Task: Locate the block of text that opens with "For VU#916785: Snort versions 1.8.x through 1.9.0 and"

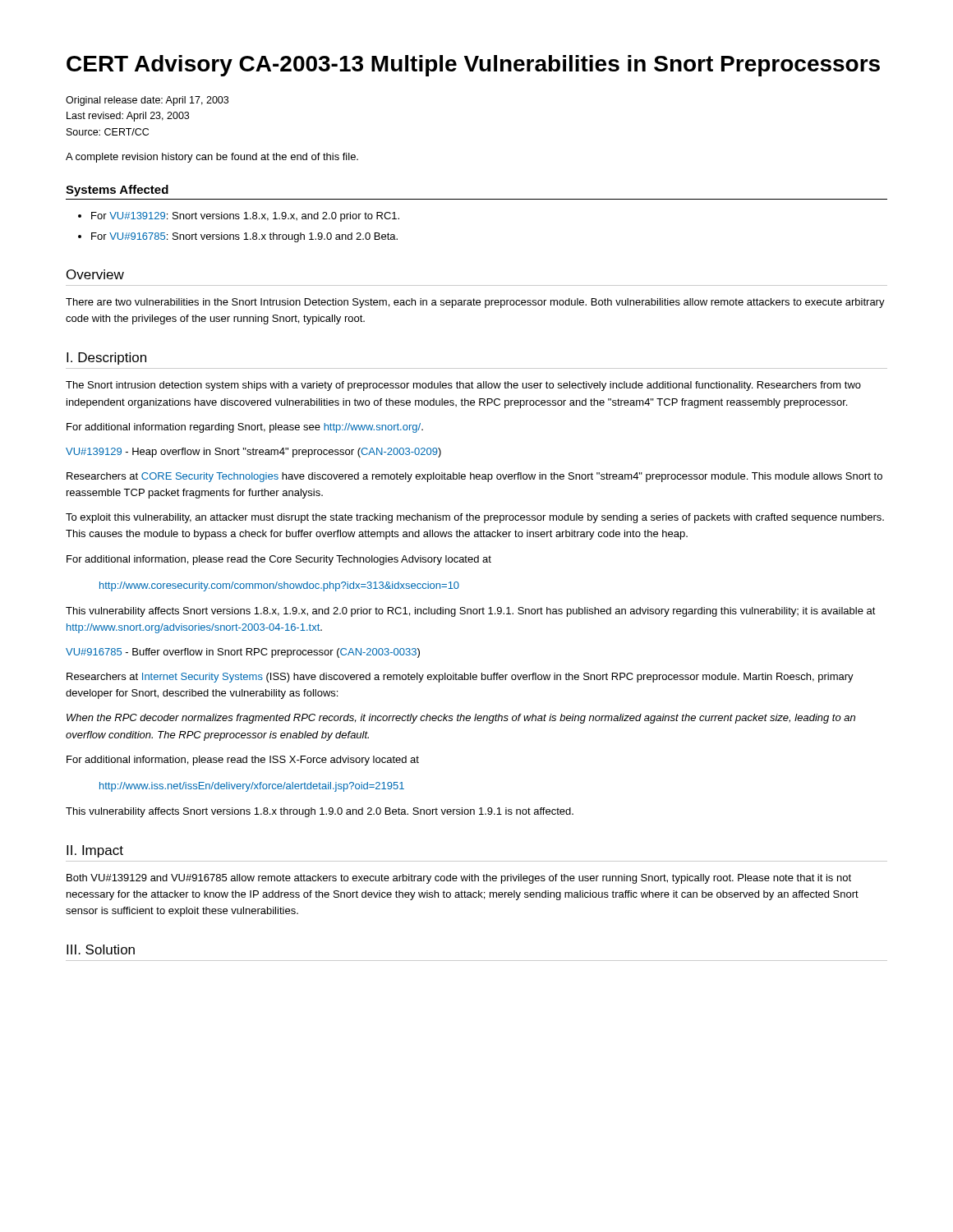Action: click(x=244, y=236)
